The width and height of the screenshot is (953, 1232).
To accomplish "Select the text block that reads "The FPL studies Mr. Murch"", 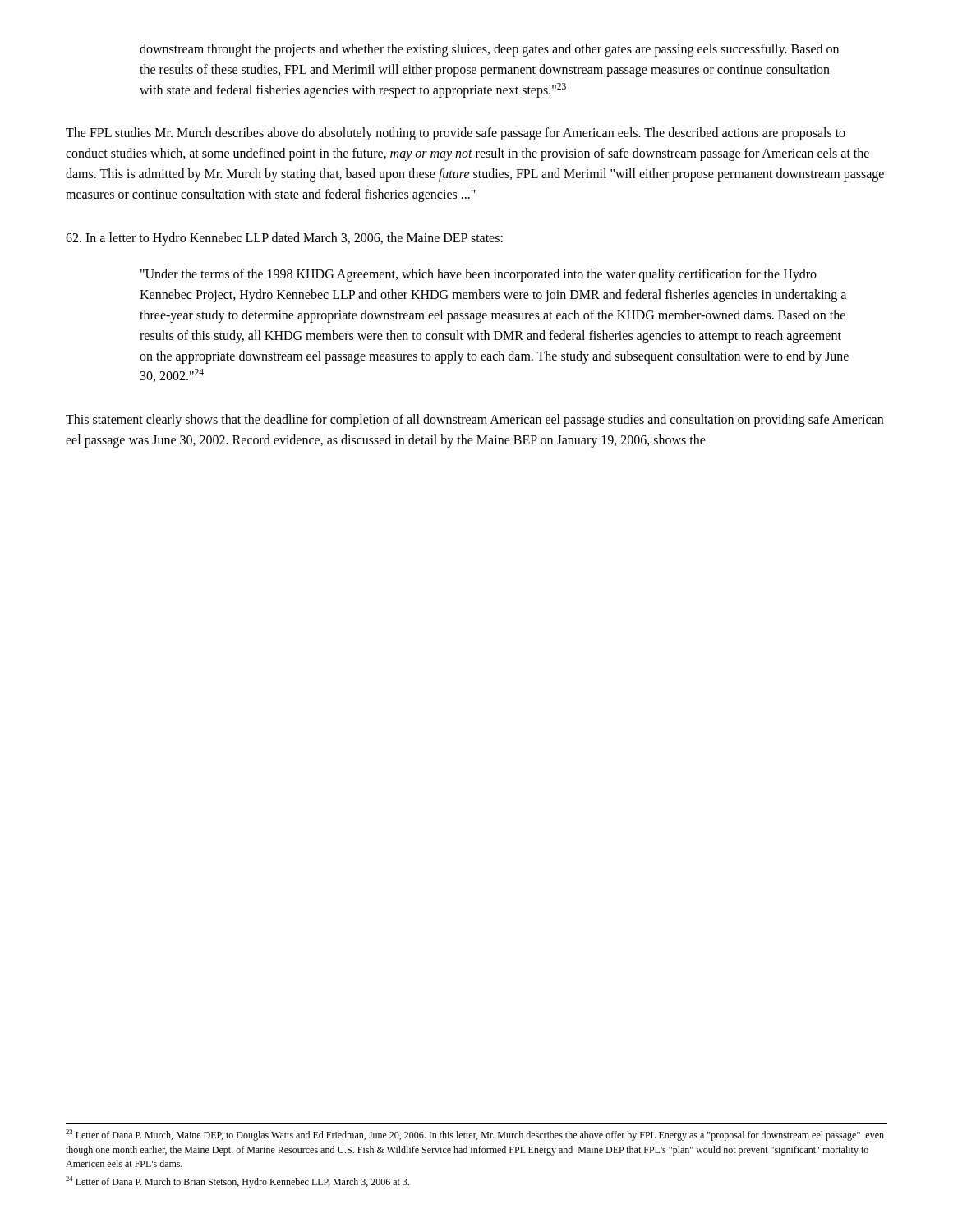I will click(x=475, y=164).
